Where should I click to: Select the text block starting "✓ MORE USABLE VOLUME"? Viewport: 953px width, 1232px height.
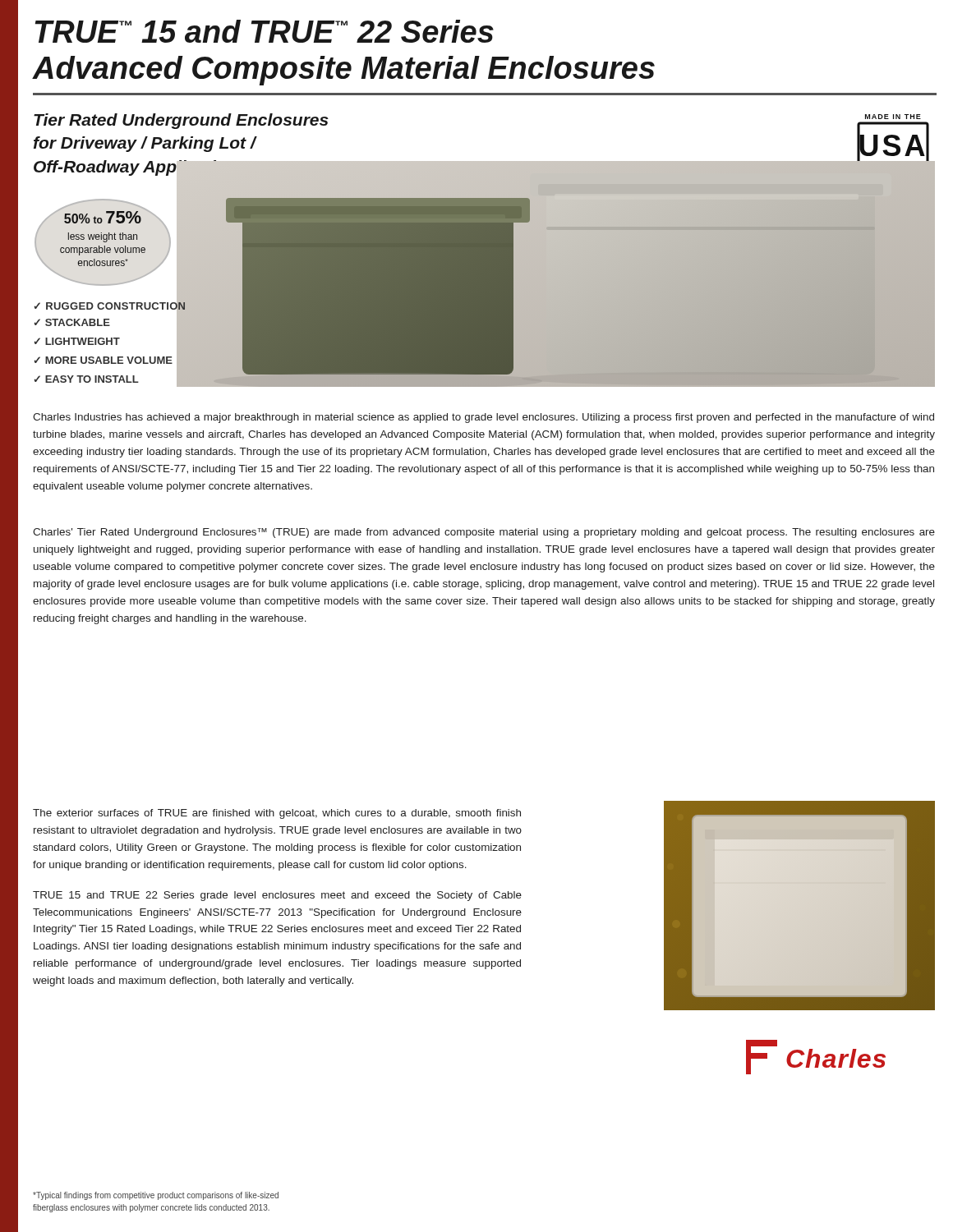103,360
